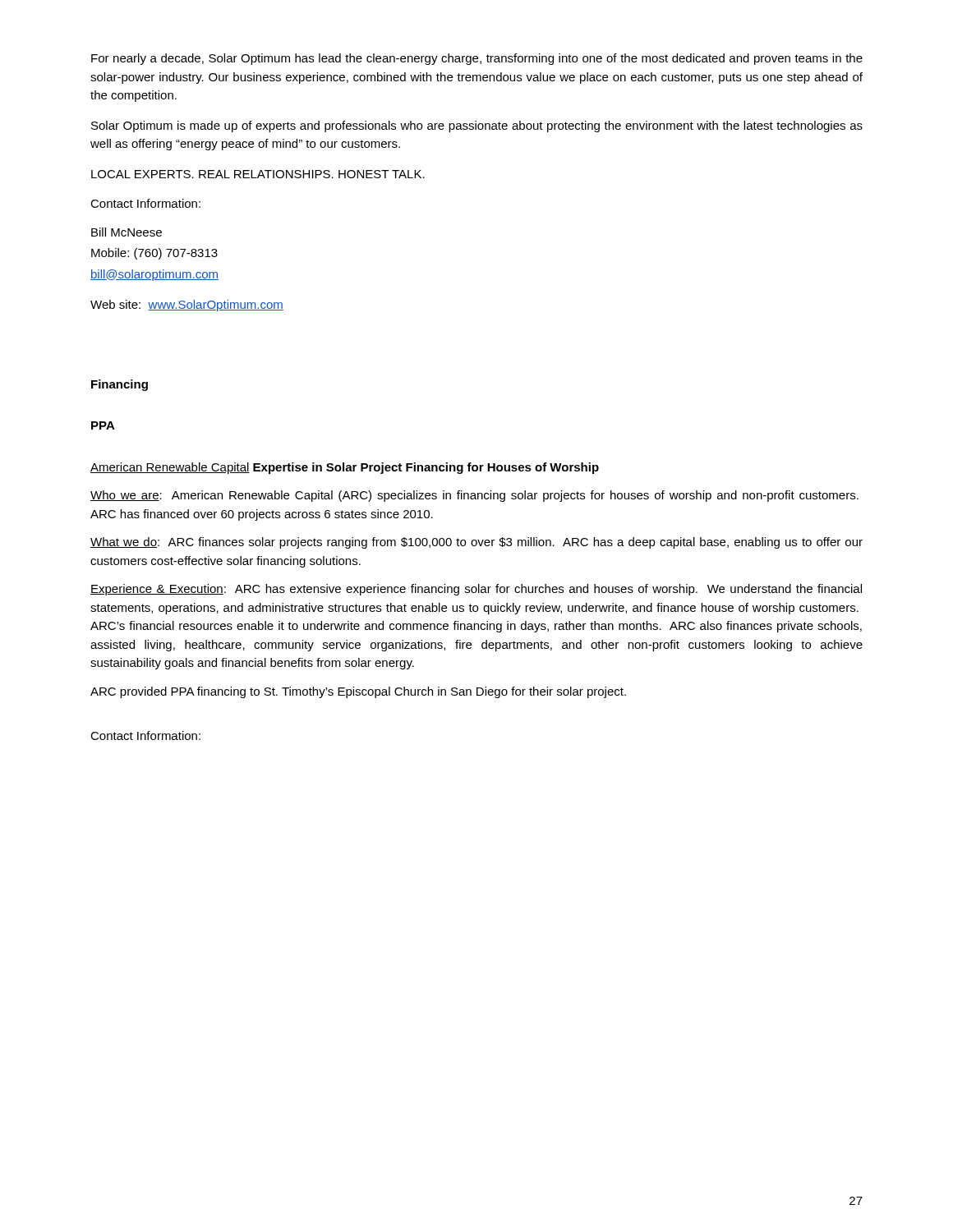The image size is (953, 1232).
Task: Find the element starting "LOCAL EXPERTS. REAL RELATIONSHIPS."
Action: (258, 174)
